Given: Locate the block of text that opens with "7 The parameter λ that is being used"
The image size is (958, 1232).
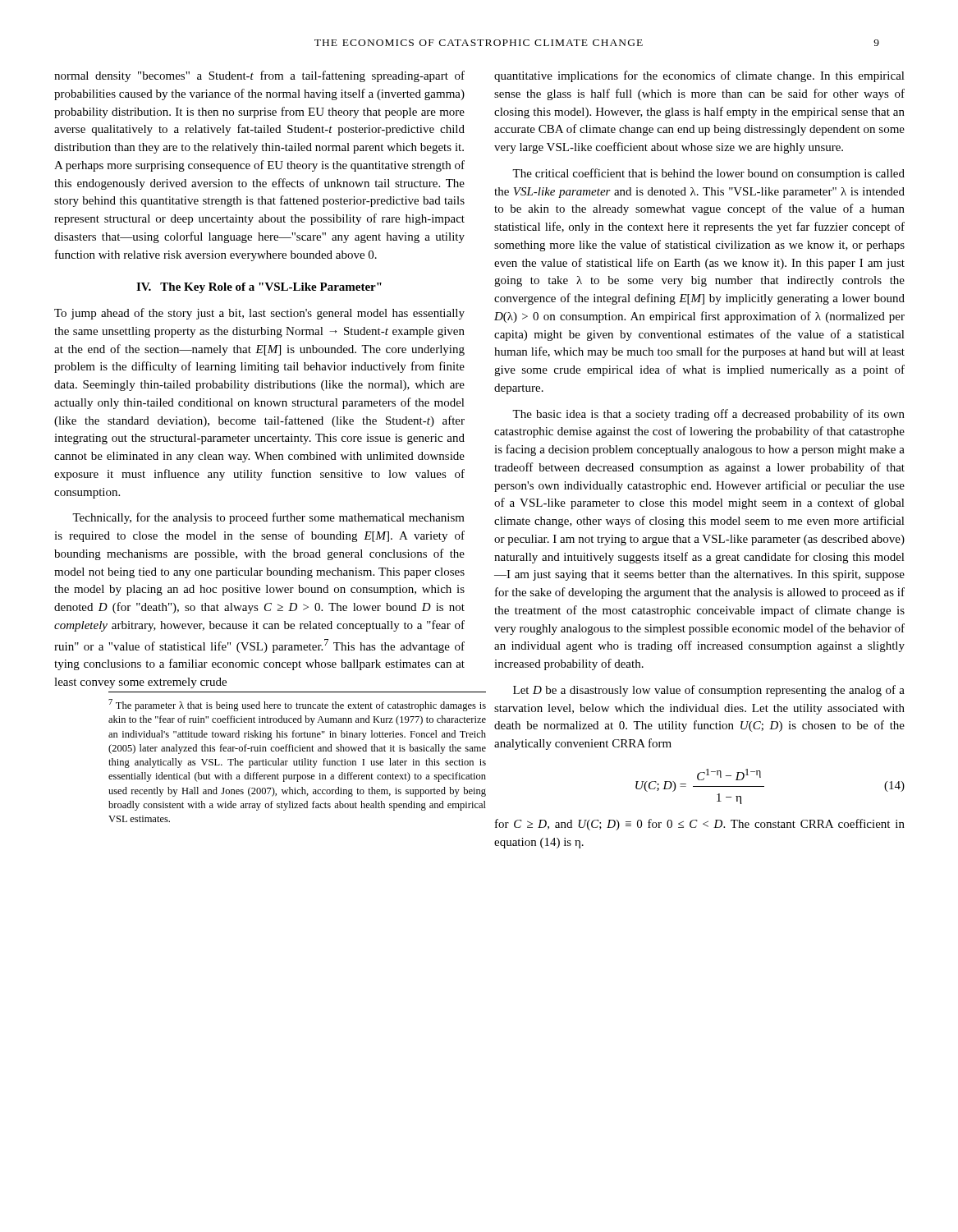Looking at the screenshot, I should coord(297,761).
